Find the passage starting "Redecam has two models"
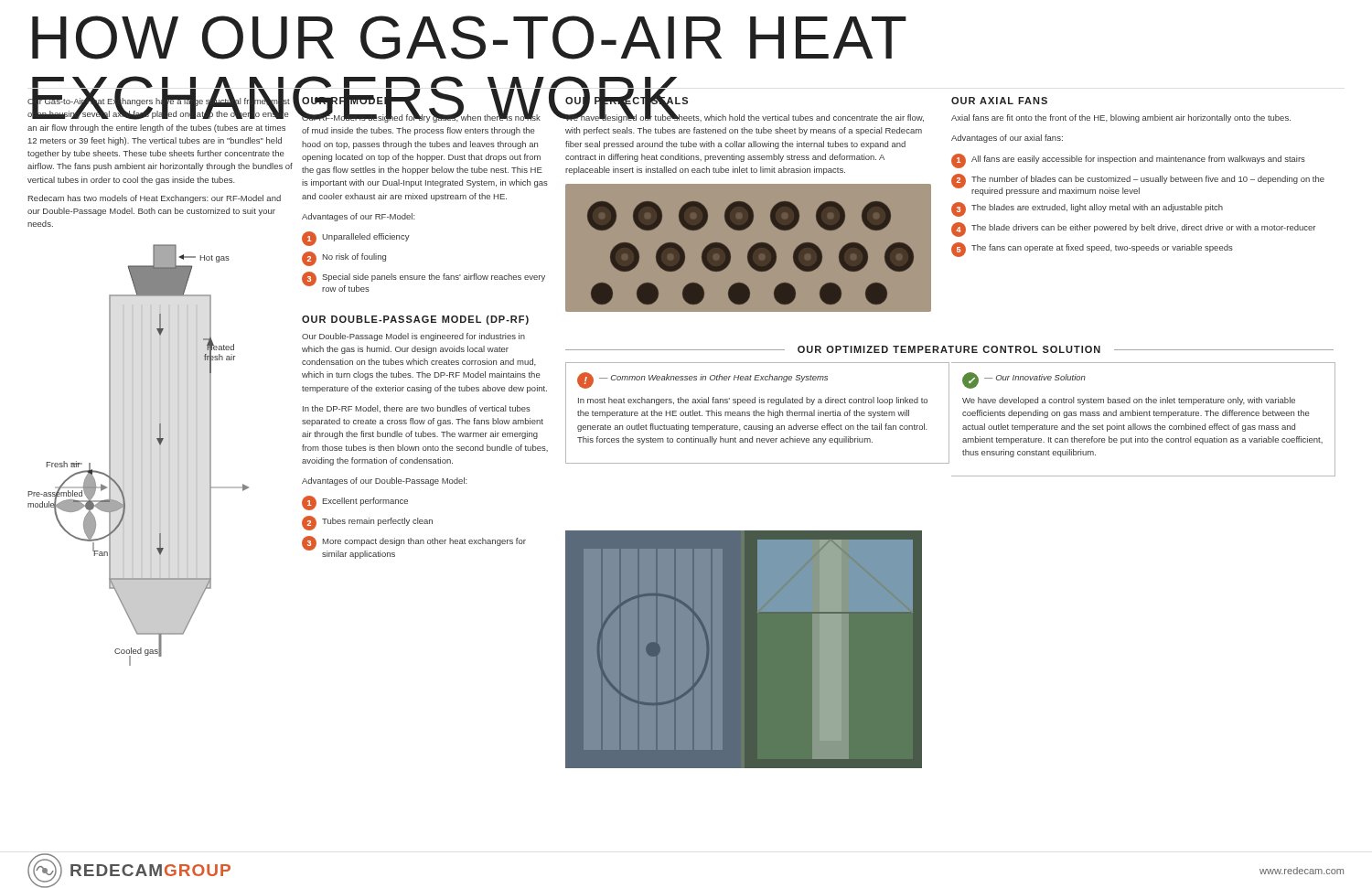 (x=154, y=211)
